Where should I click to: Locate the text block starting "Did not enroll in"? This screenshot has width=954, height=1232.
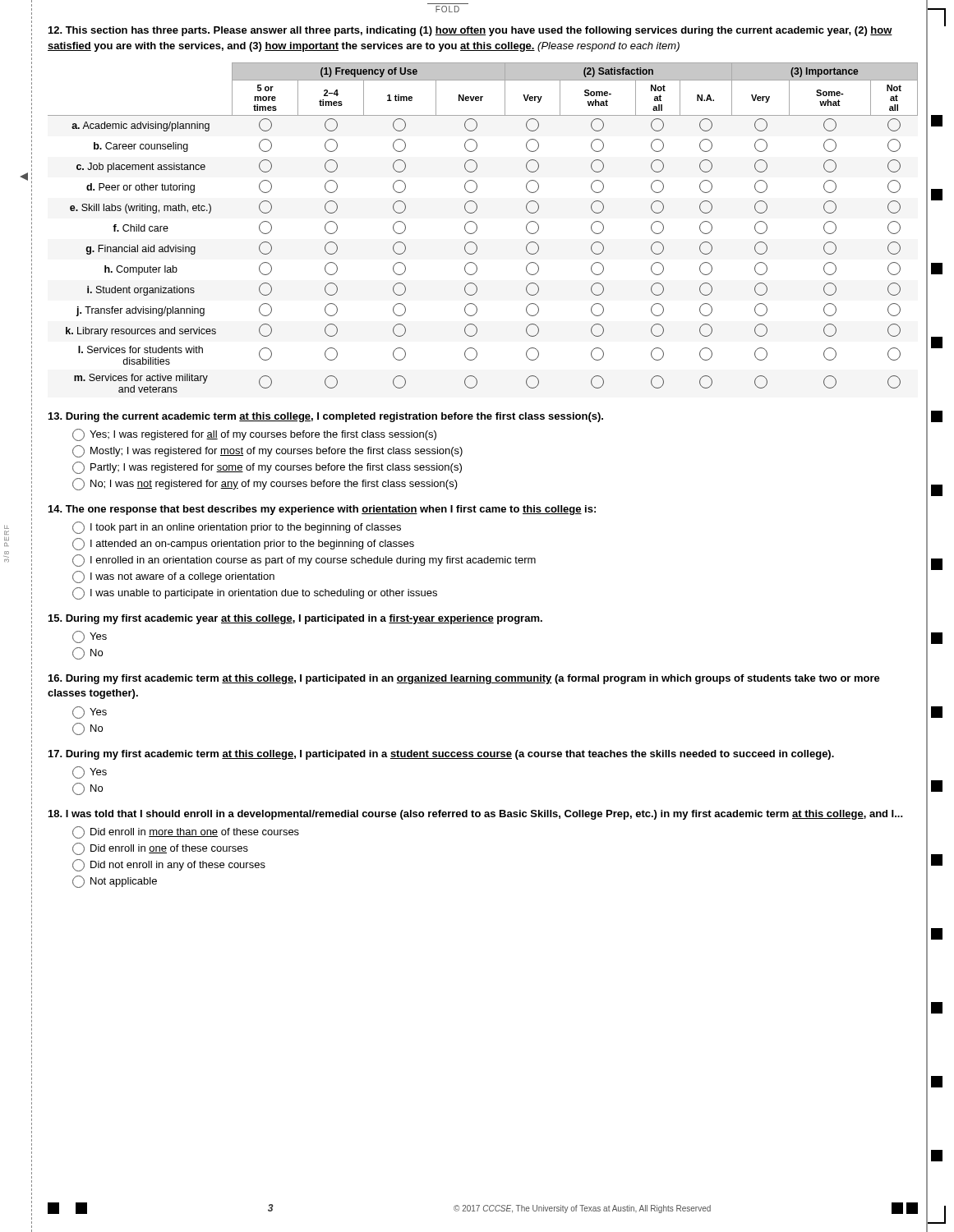tap(169, 865)
